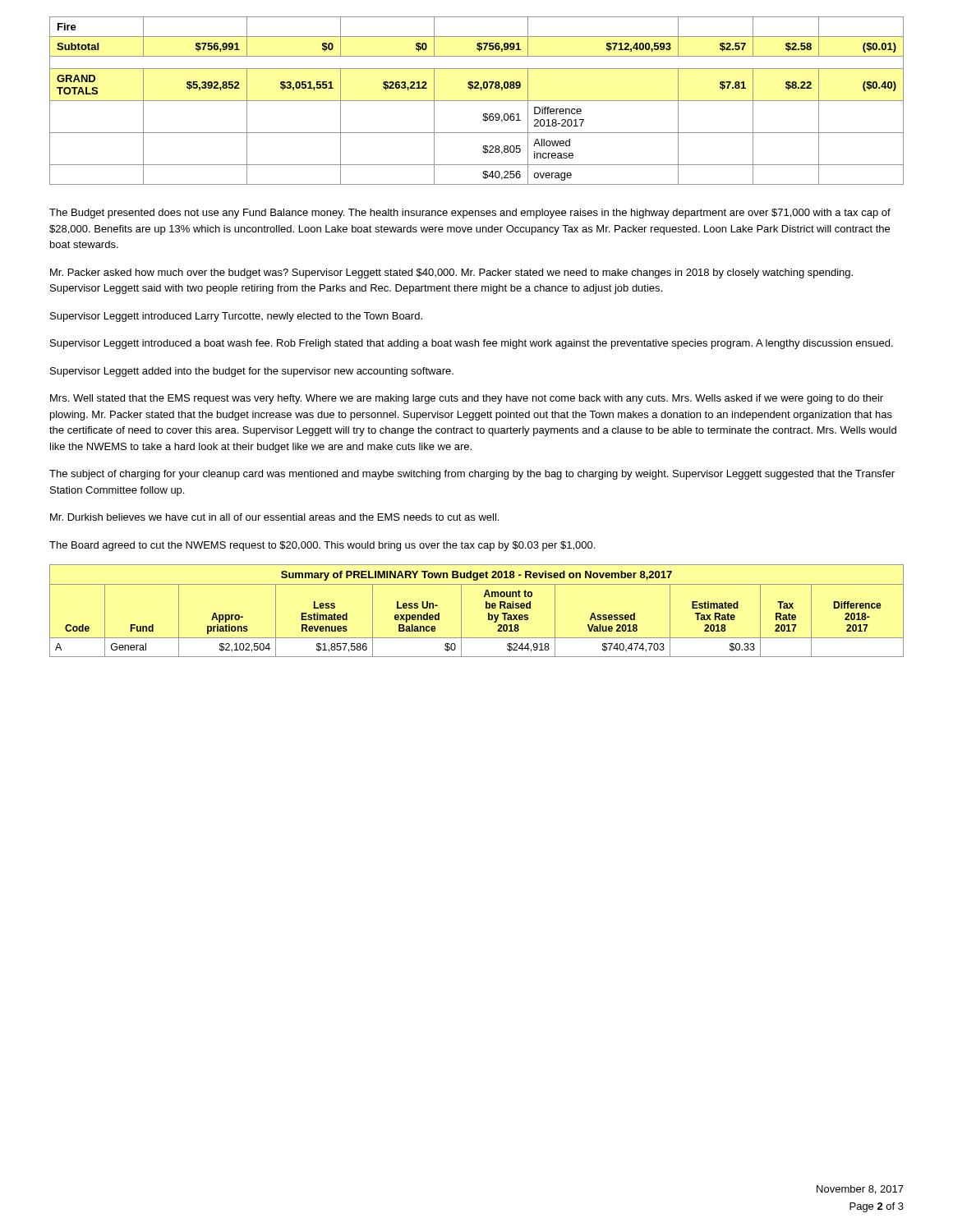Locate the table with the text "Difference 2018-2017"
The height and width of the screenshot is (1232, 953).
[476, 101]
